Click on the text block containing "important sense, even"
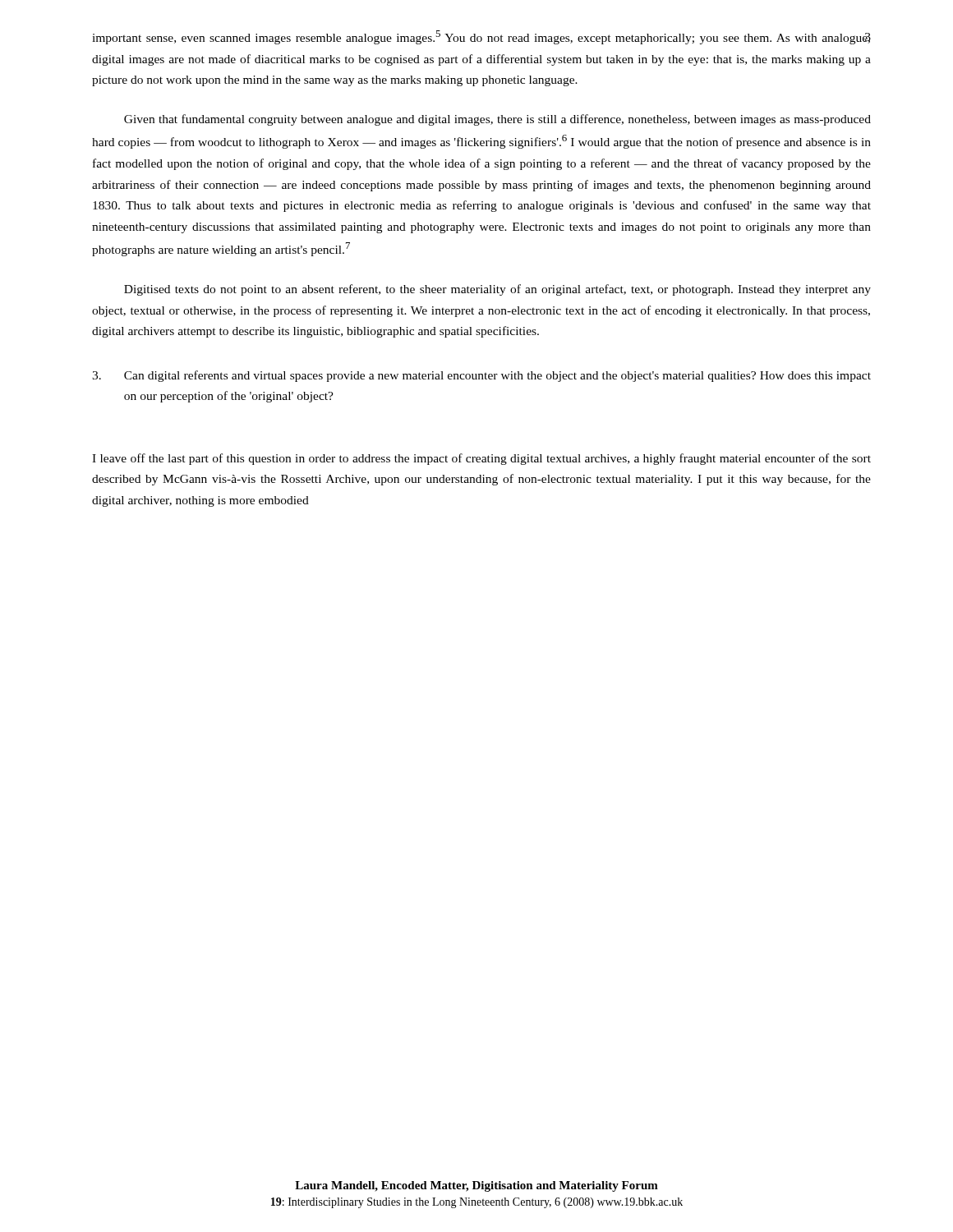The image size is (953, 1232). coord(481,57)
